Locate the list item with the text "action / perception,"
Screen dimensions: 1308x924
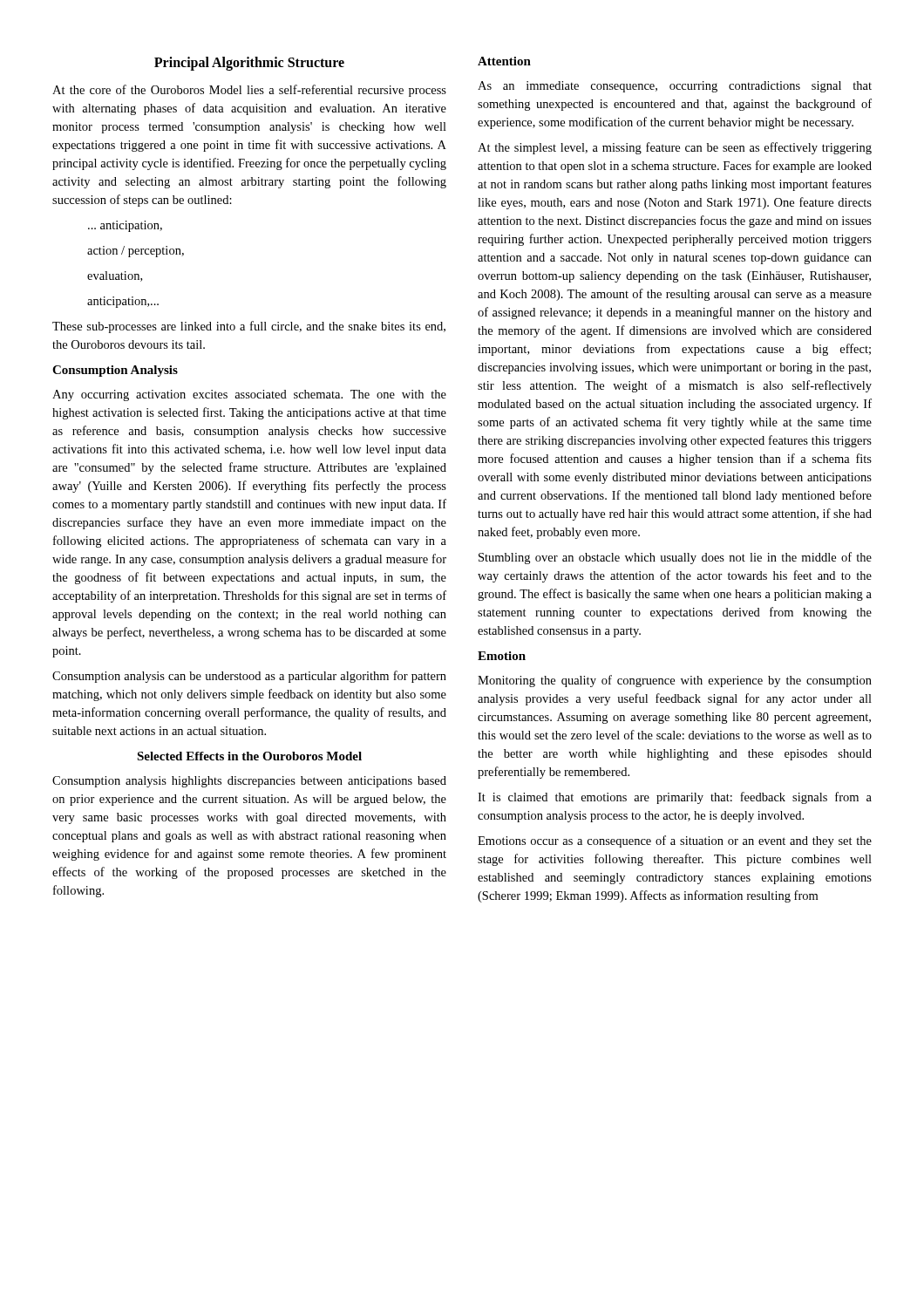136,252
